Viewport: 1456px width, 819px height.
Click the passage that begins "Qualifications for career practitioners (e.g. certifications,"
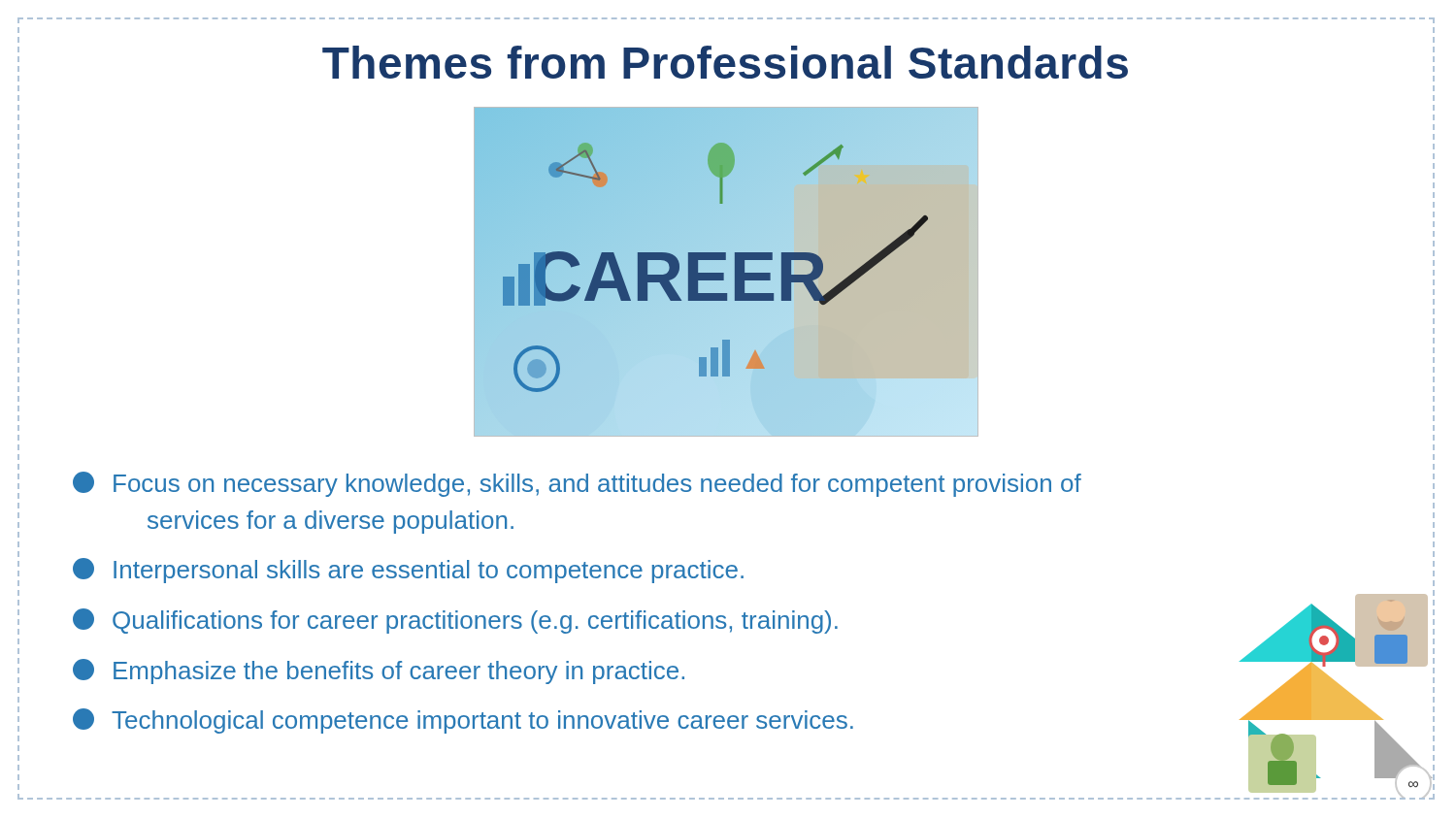coord(456,621)
